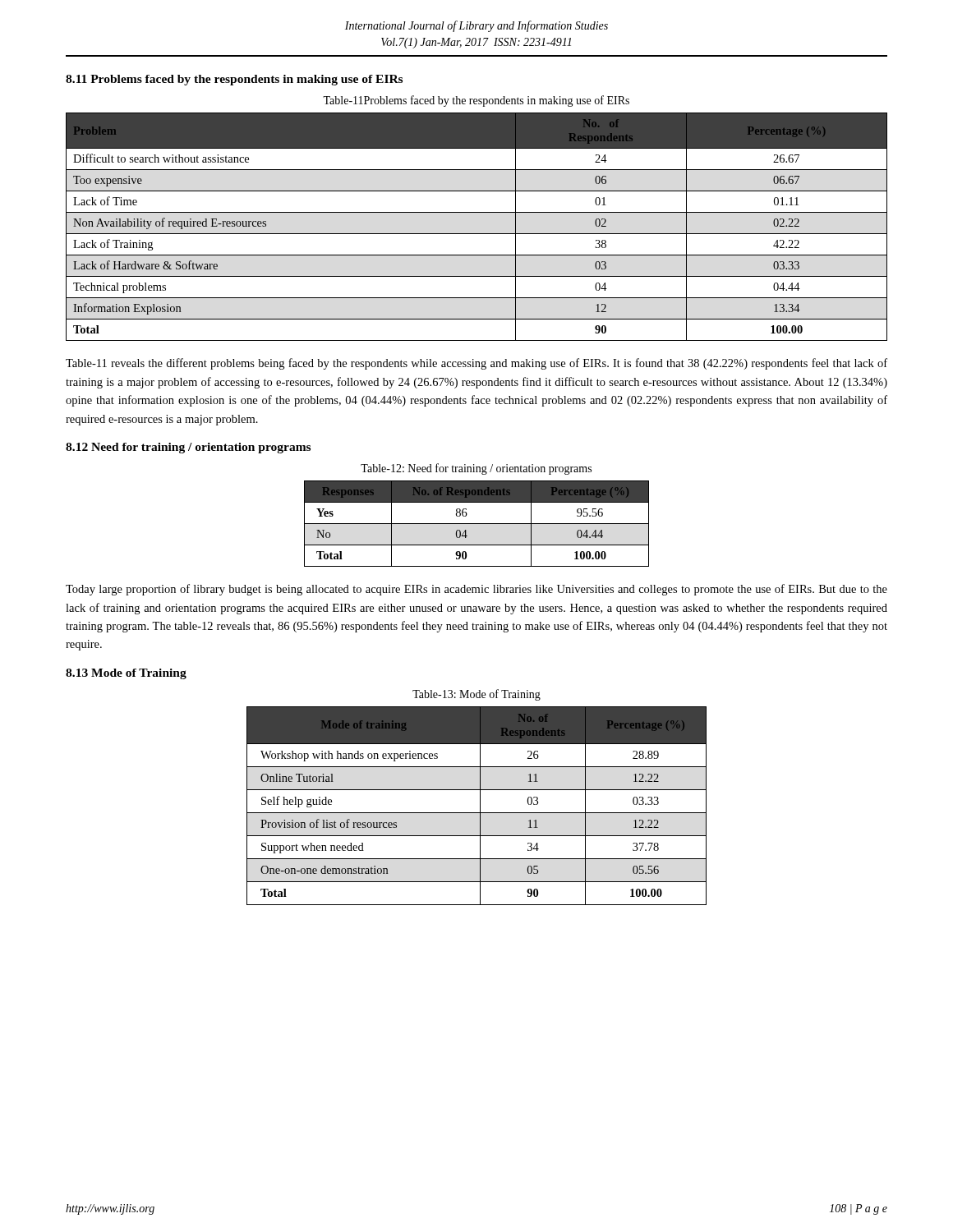
Task: Click on the table containing "Support when needed"
Action: click(476, 806)
